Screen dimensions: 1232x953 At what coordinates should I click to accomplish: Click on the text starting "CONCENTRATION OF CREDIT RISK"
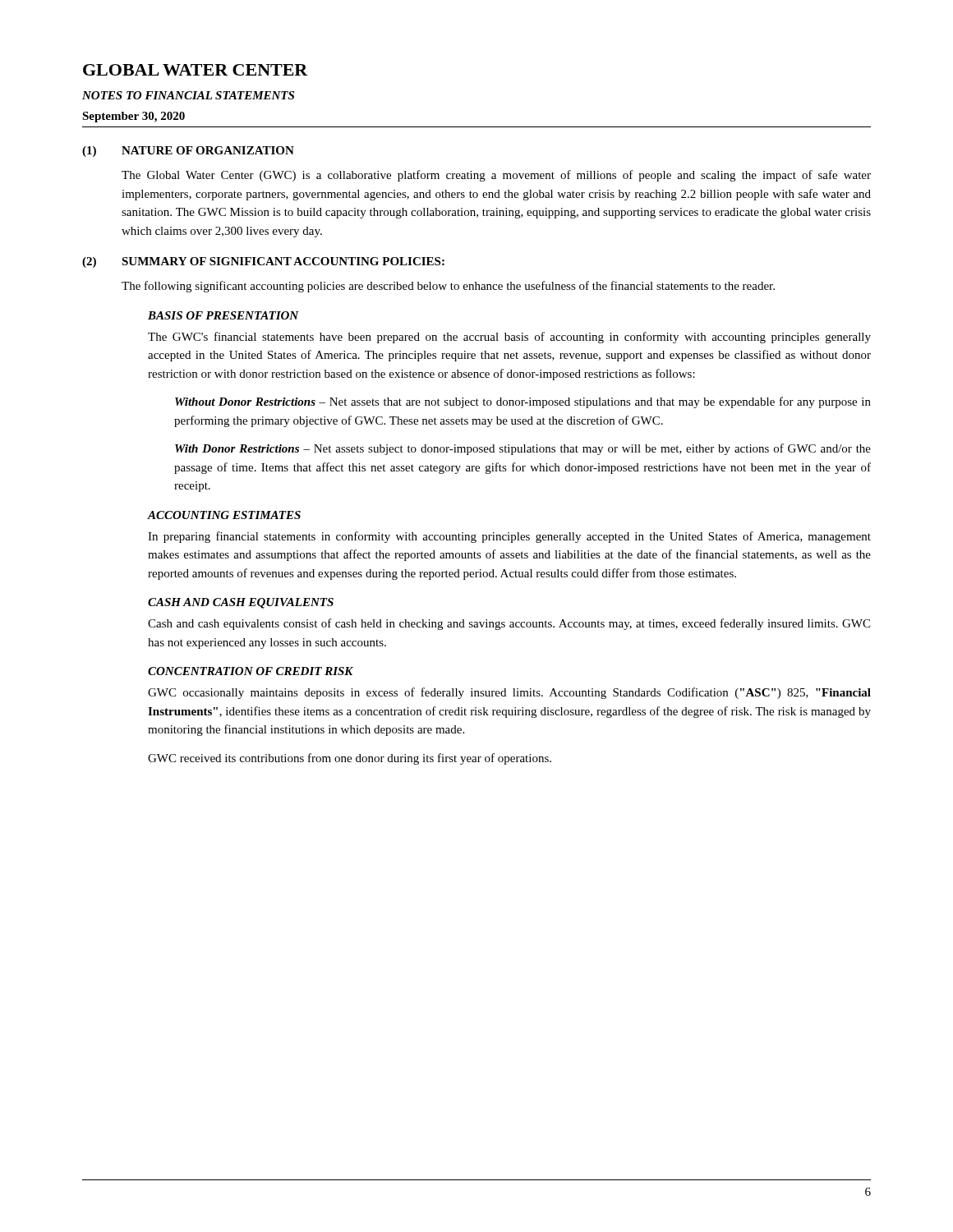coord(250,671)
